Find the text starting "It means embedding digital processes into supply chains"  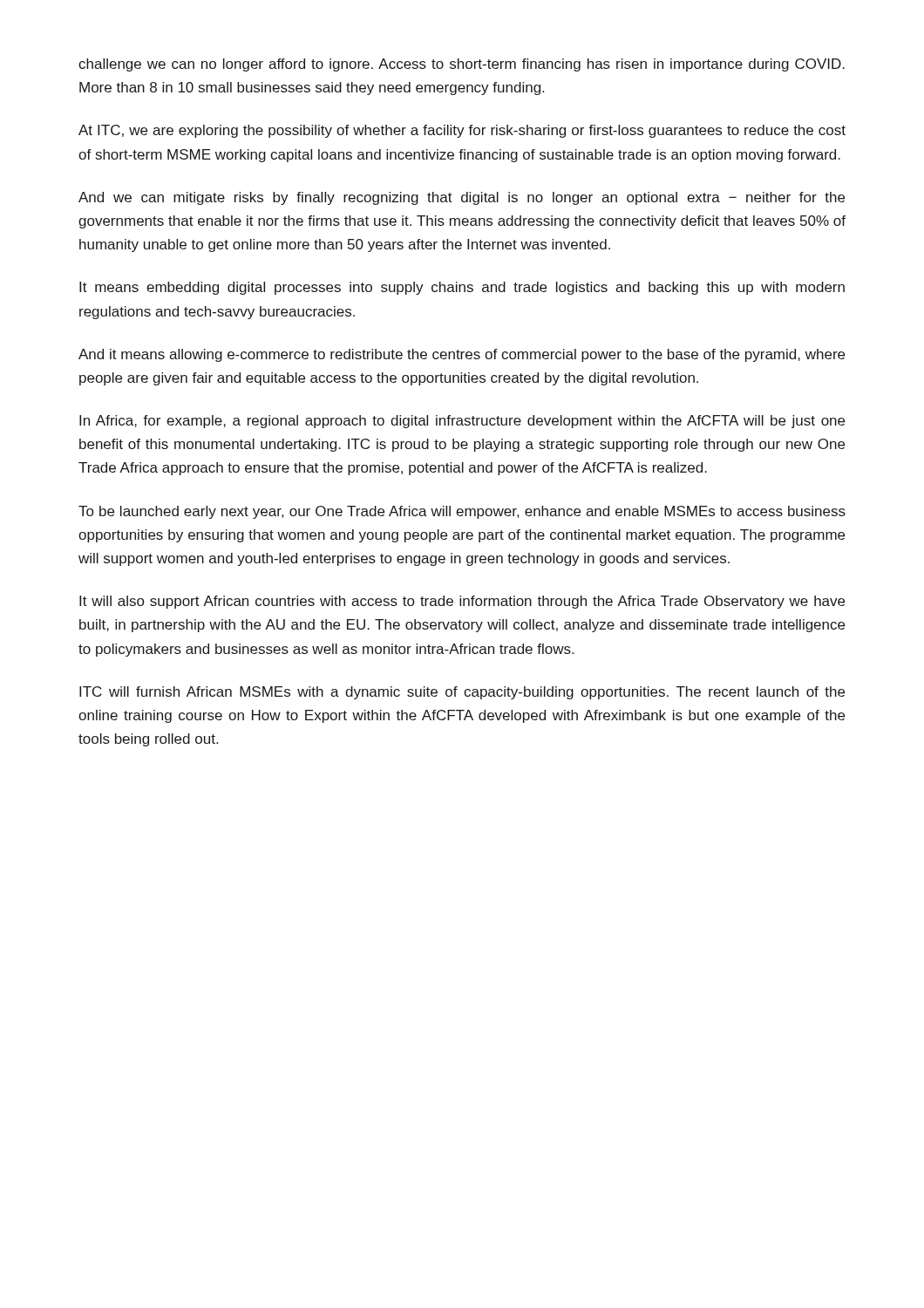462,299
